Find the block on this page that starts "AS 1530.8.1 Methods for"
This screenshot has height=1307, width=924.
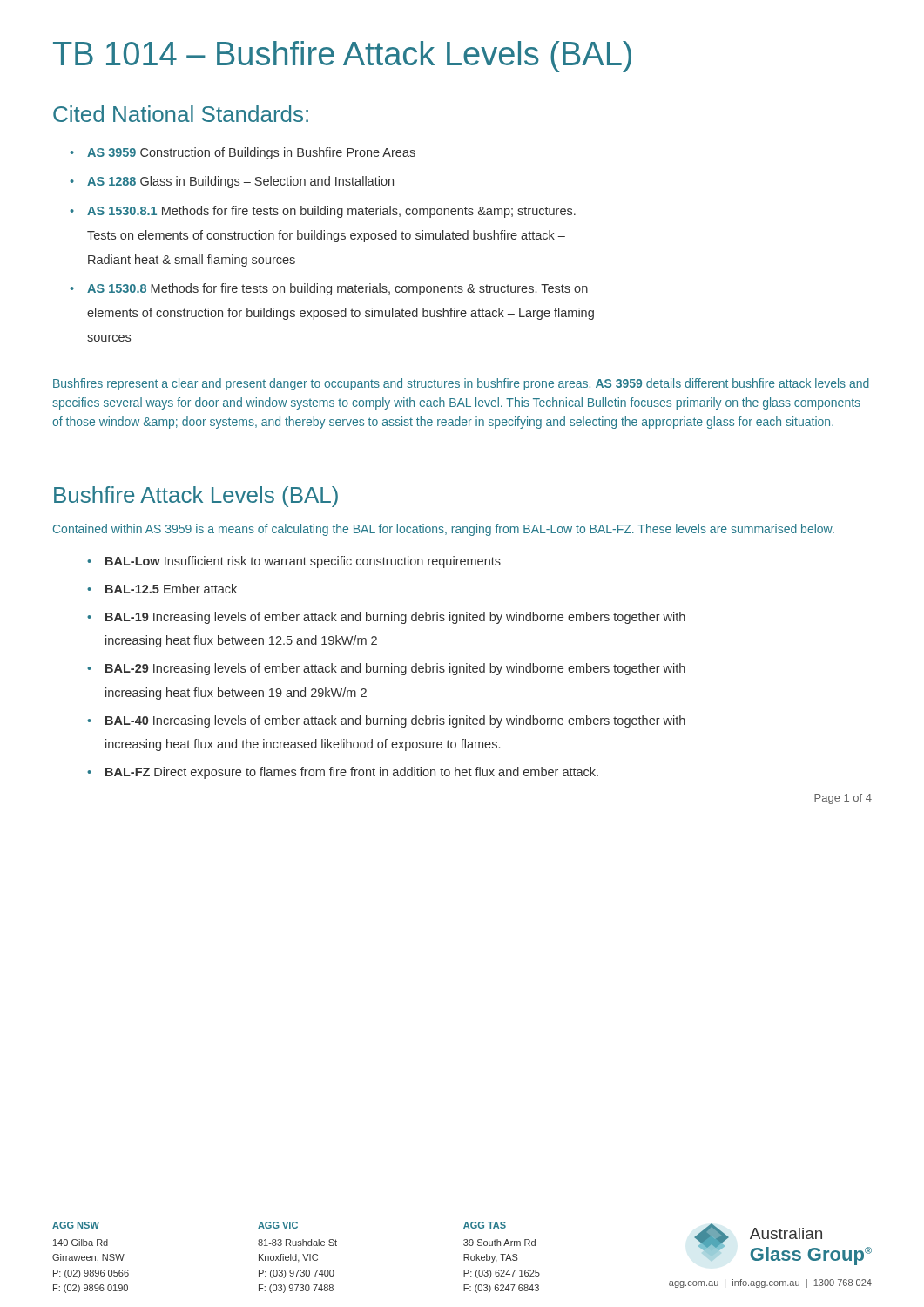[x=479, y=237]
